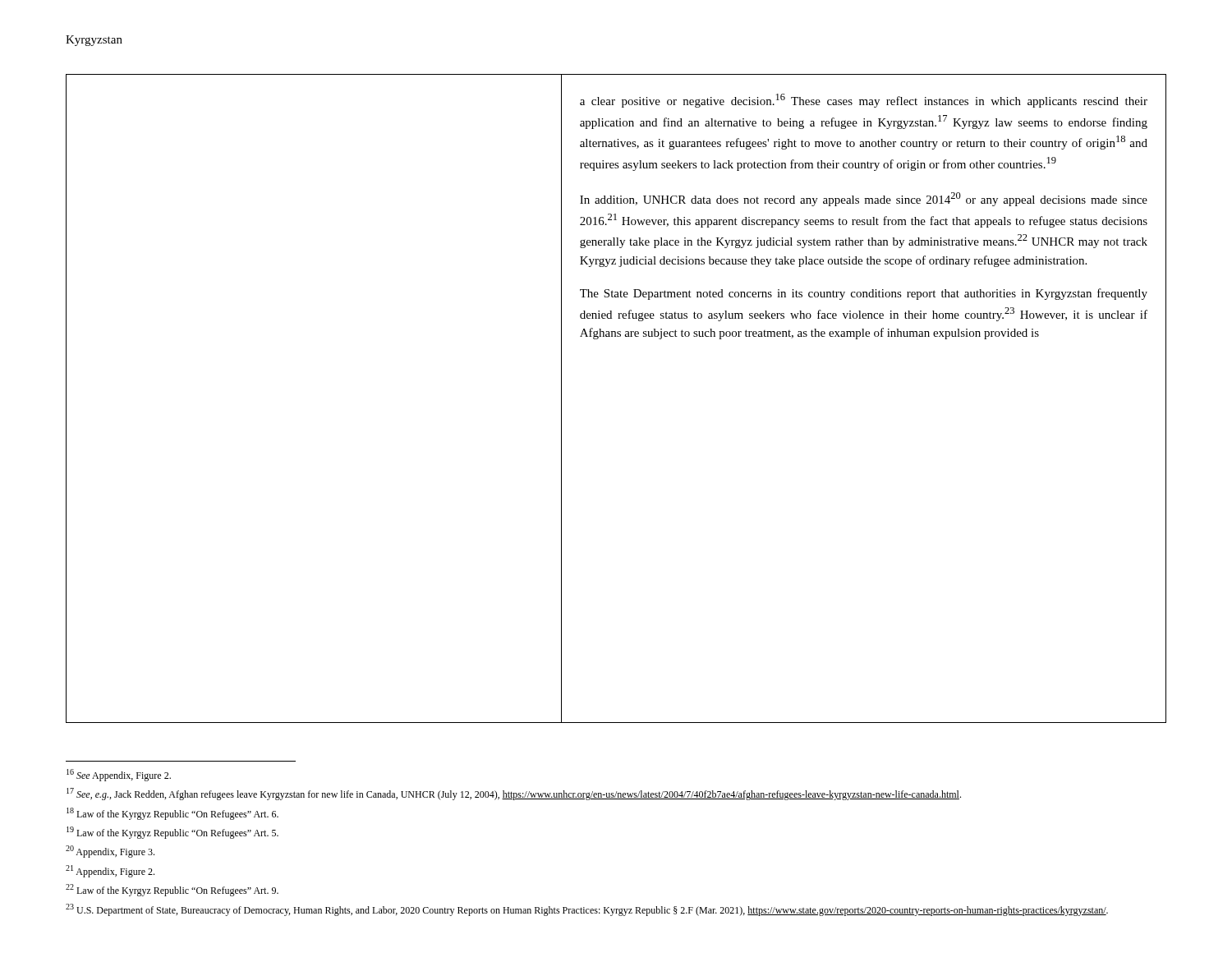
Task: Point to the block beginning "23 U.S. Department of"
Action: coord(587,909)
